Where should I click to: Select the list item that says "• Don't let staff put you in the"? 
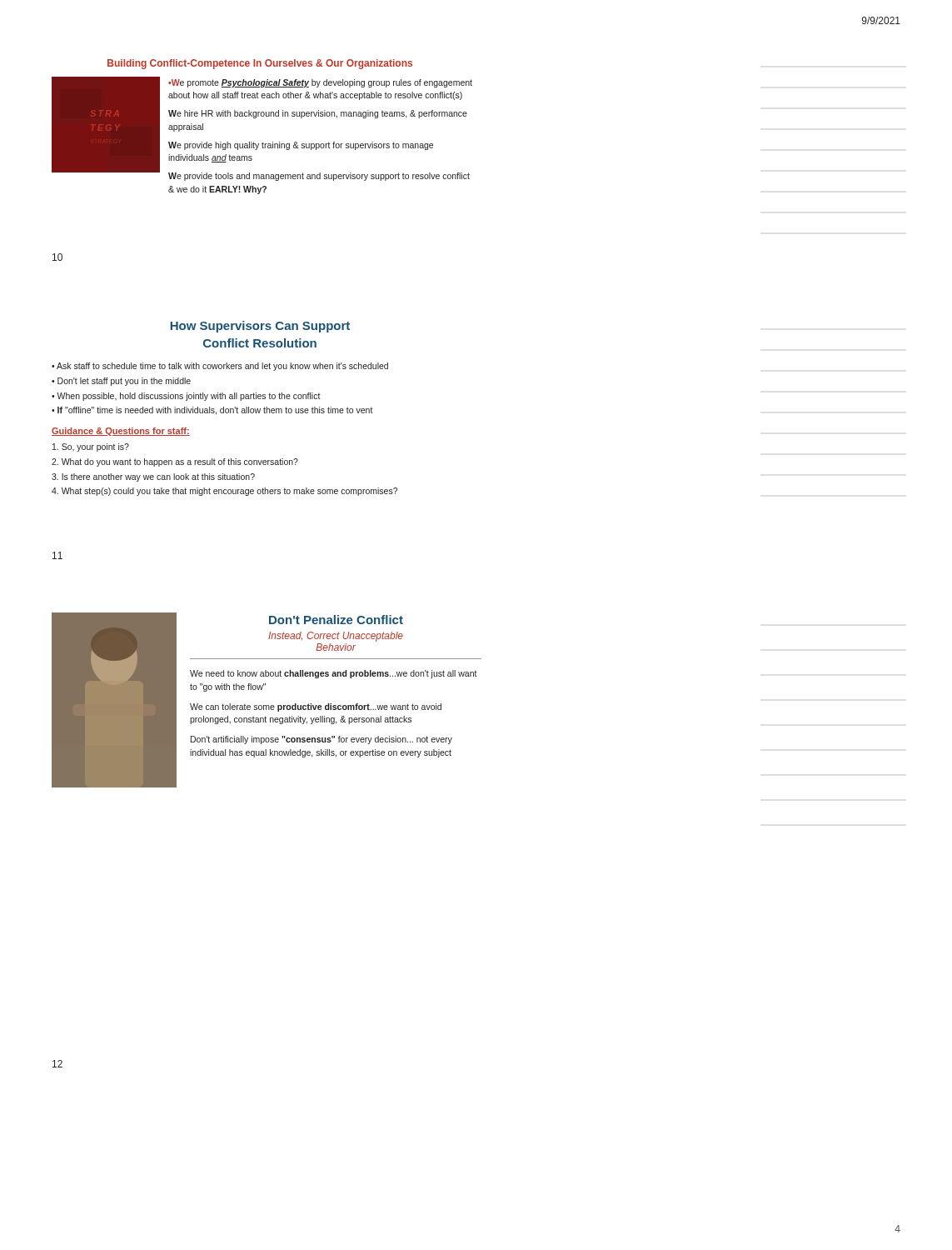[x=121, y=381]
